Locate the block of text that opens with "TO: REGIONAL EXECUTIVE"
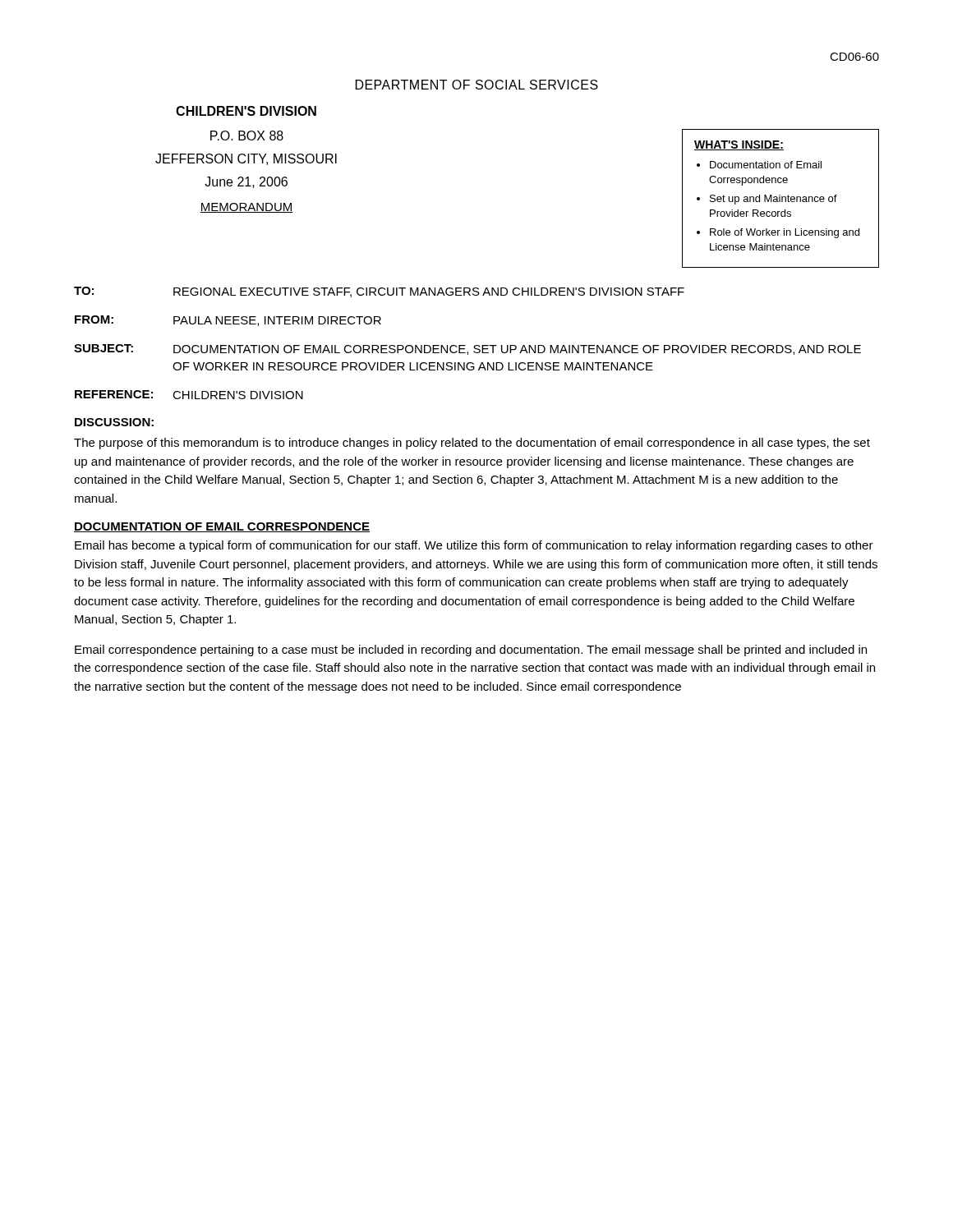Image resolution: width=953 pixels, height=1232 pixels. (x=476, y=291)
